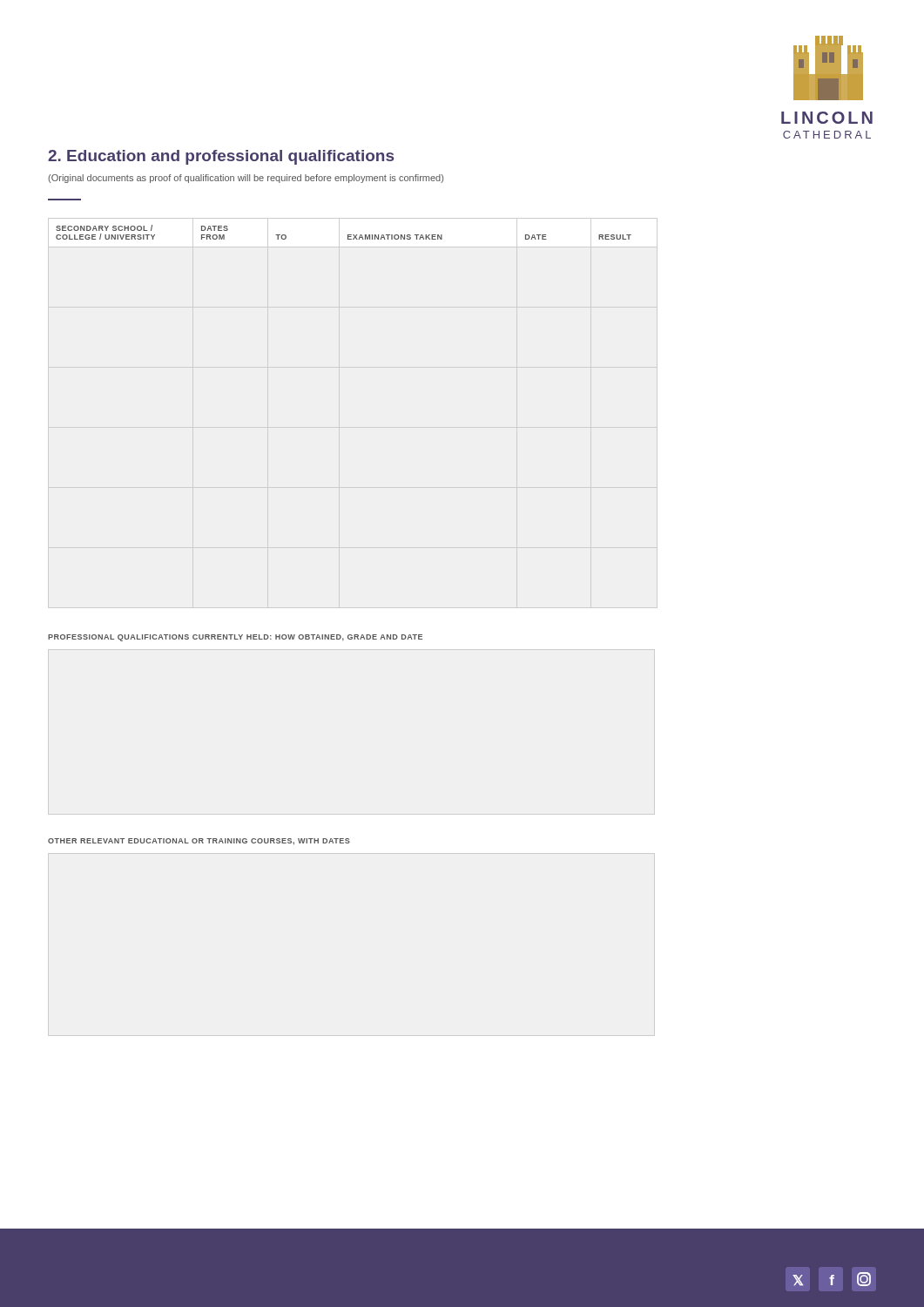Viewport: 924px width, 1307px height.
Task: Select the text block containing "OTHER RELEVANT EDUCATIONAL OR TRAINING COURSES, WITH"
Action: pyautogui.click(x=199, y=841)
